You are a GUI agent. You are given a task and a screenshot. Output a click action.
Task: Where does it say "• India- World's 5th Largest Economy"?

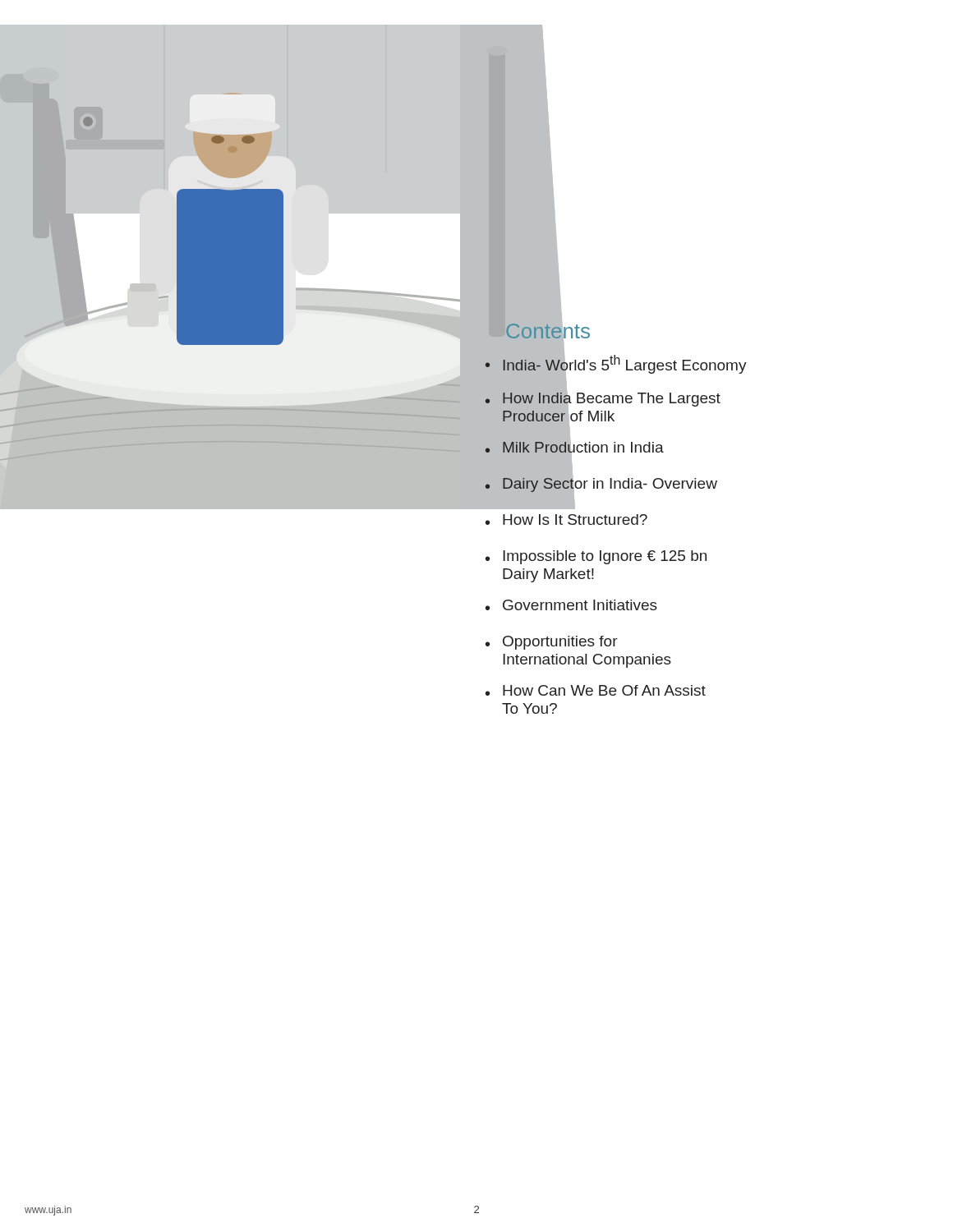pyautogui.click(x=615, y=365)
